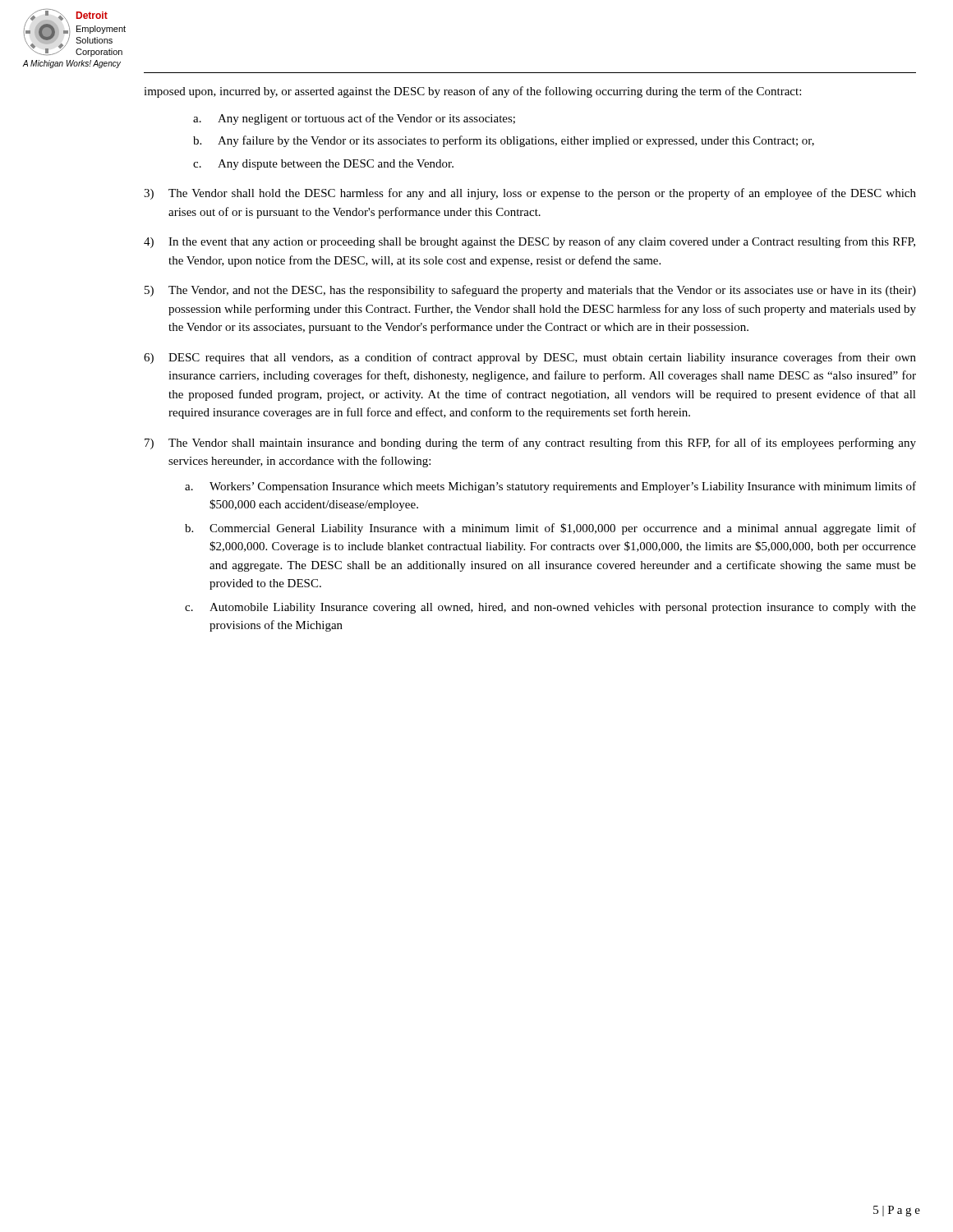Viewport: 953px width, 1232px height.
Task: Select the block starting "c. Any dispute between the DESC and the"
Action: (x=323, y=165)
